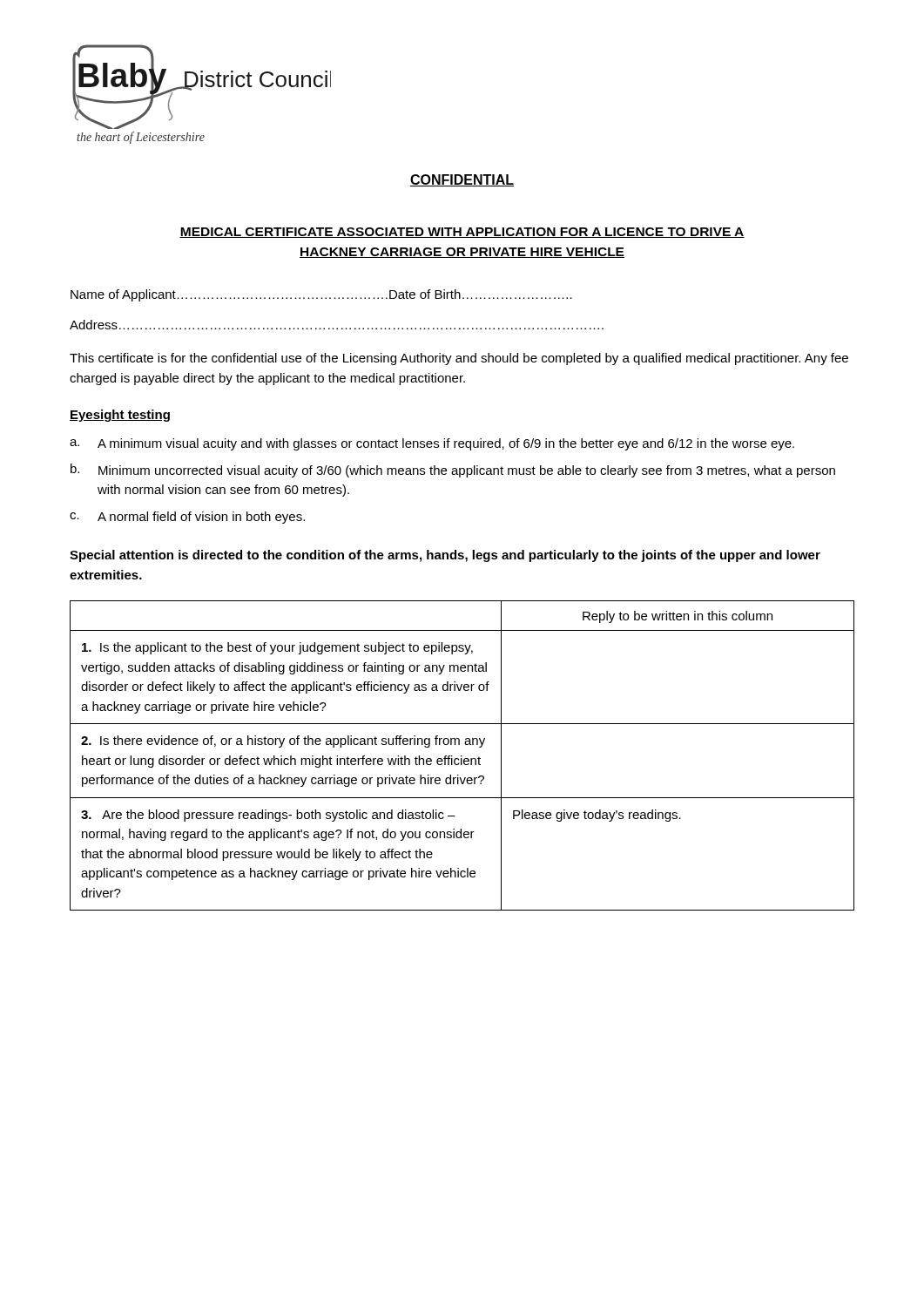
Task: Find the section header on this page that starts "MEDICAL CERTIFICATE ASSOCIATED WITH APPLICATION FOR A LICENCE"
Action: coord(462,241)
